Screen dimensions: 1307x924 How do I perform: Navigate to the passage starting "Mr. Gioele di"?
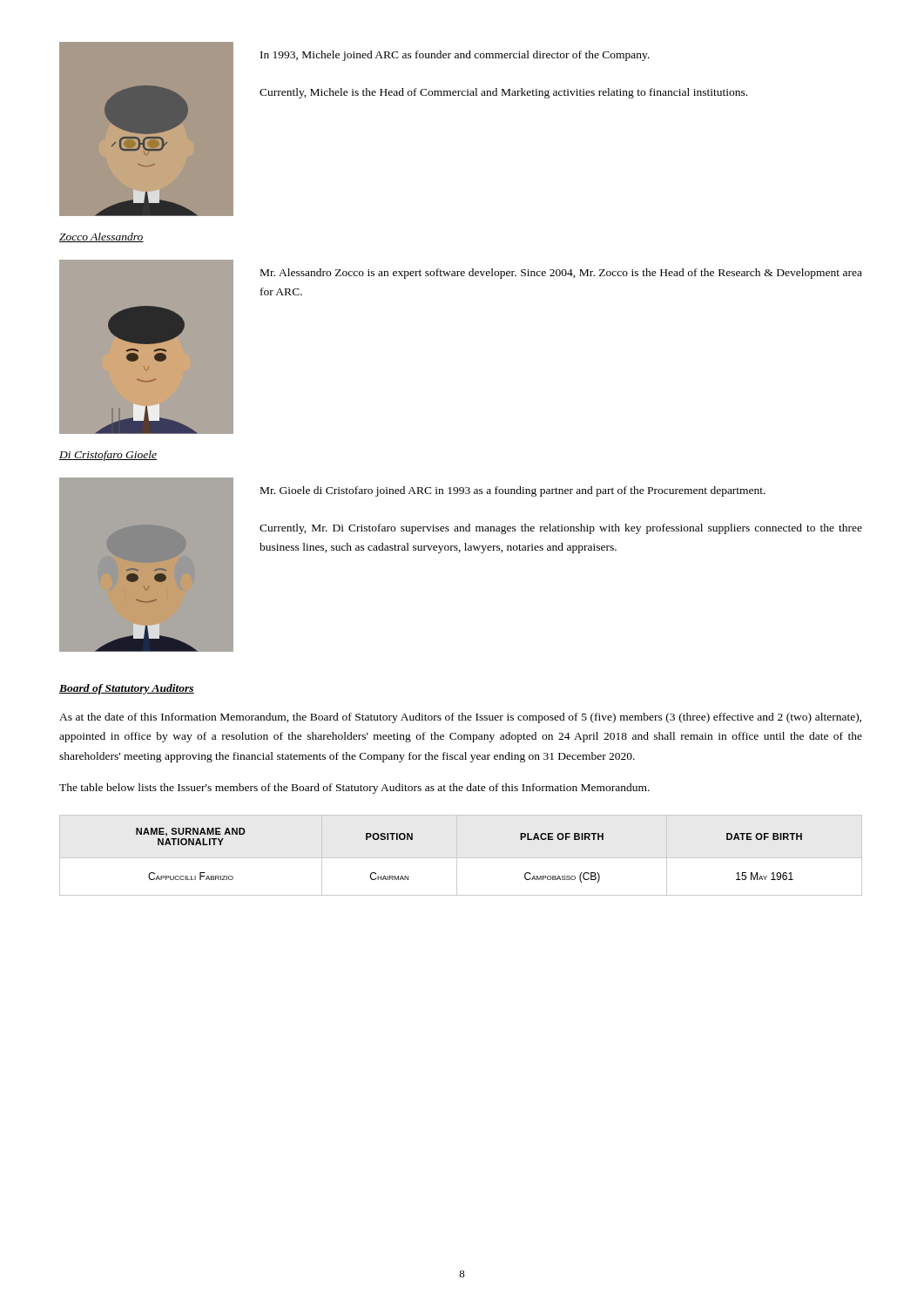click(561, 518)
